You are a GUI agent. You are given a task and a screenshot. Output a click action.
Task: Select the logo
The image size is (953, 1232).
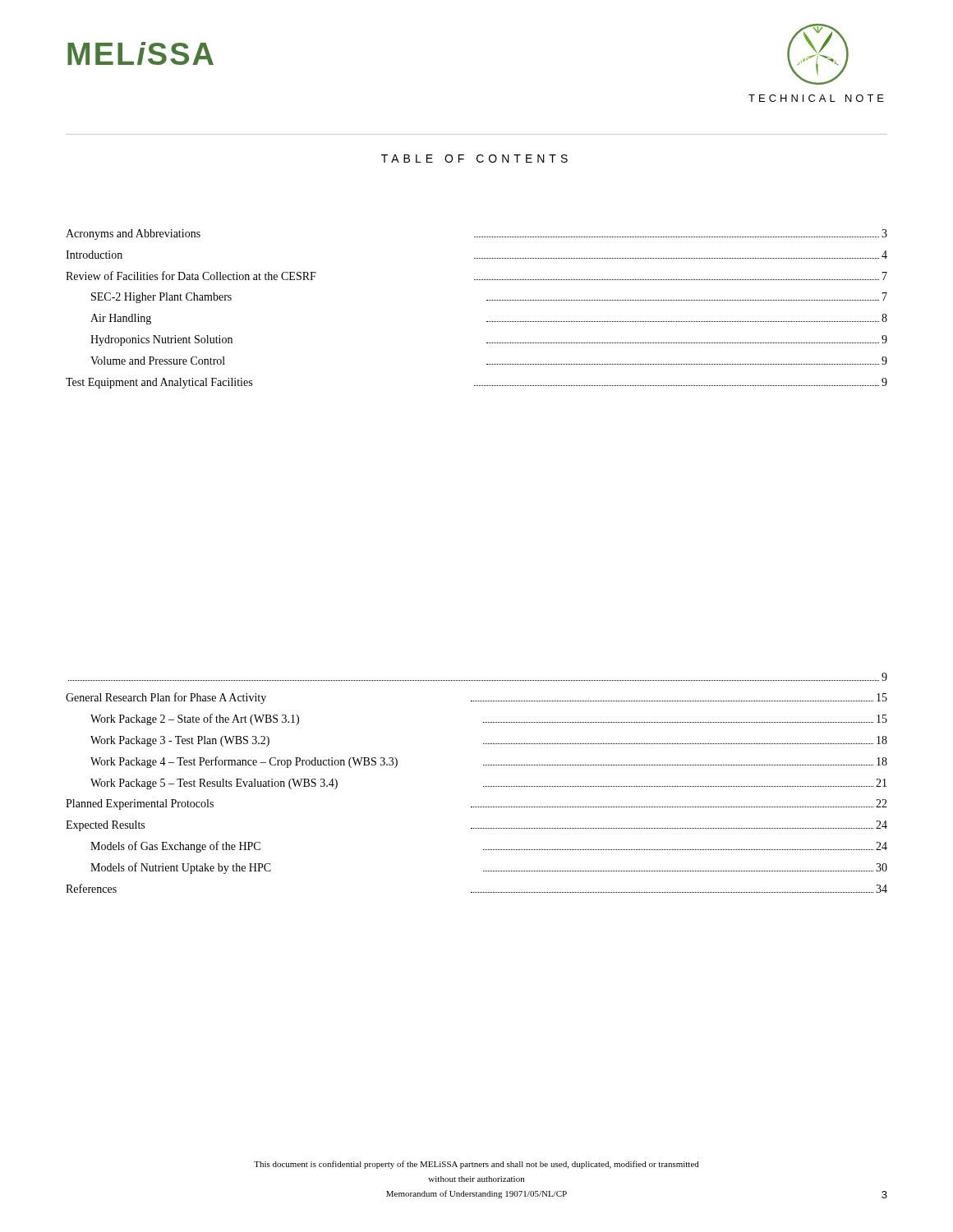pos(818,64)
